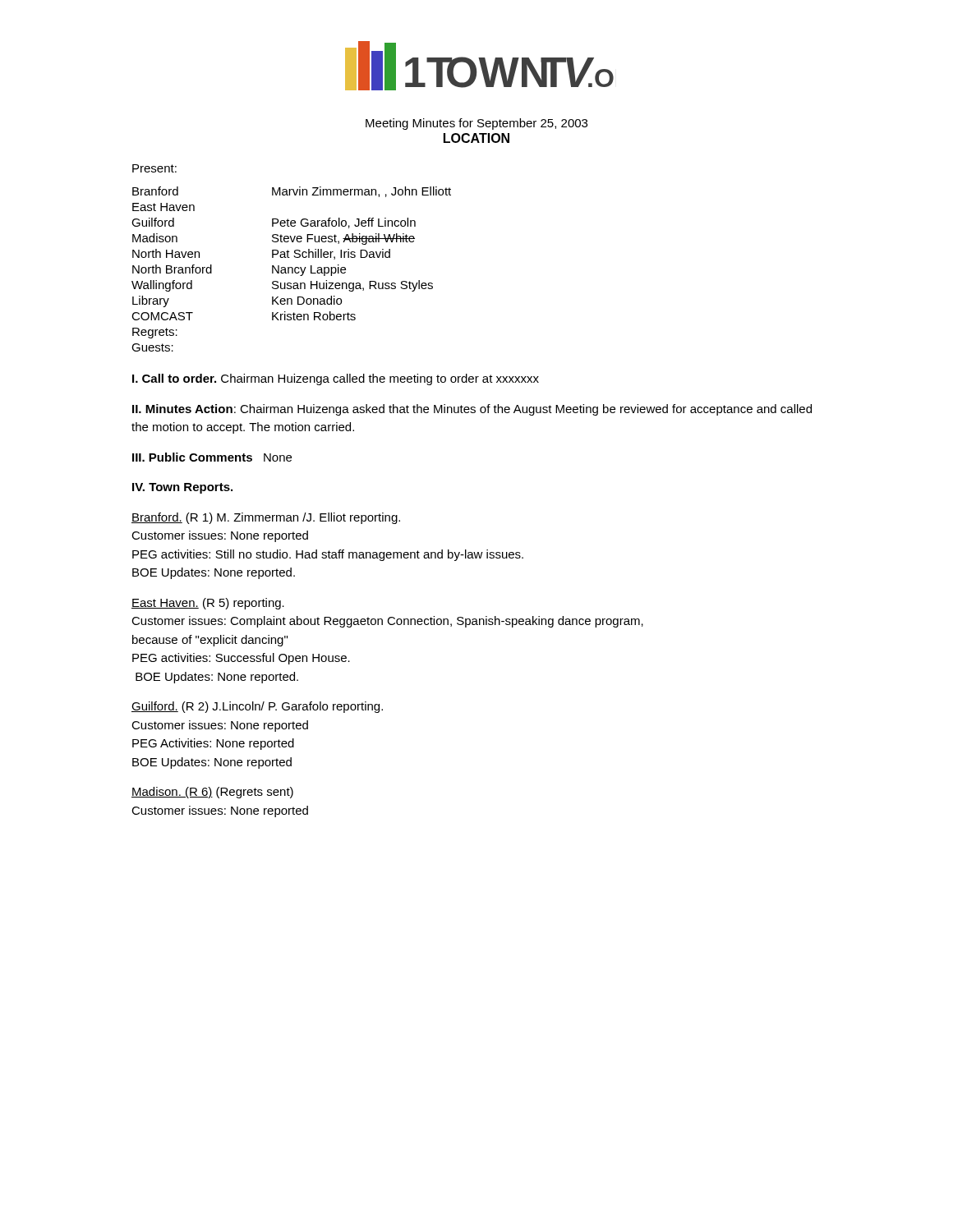Navigate to the block starting "I. Call to order. Chairman Huizenga"
953x1232 pixels.
pyautogui.click(x=335, y=378)
